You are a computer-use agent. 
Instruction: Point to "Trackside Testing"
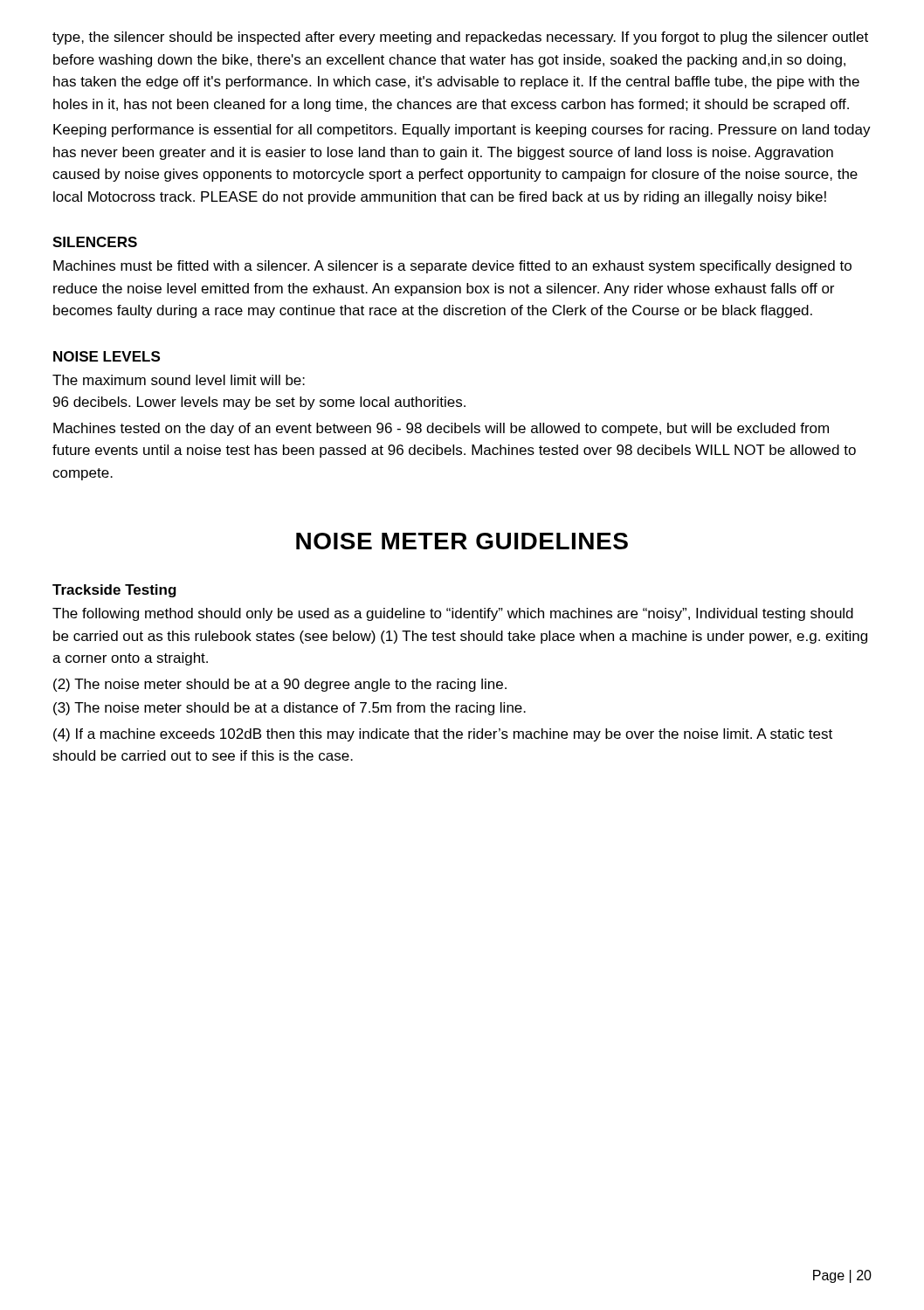point(115,590)
